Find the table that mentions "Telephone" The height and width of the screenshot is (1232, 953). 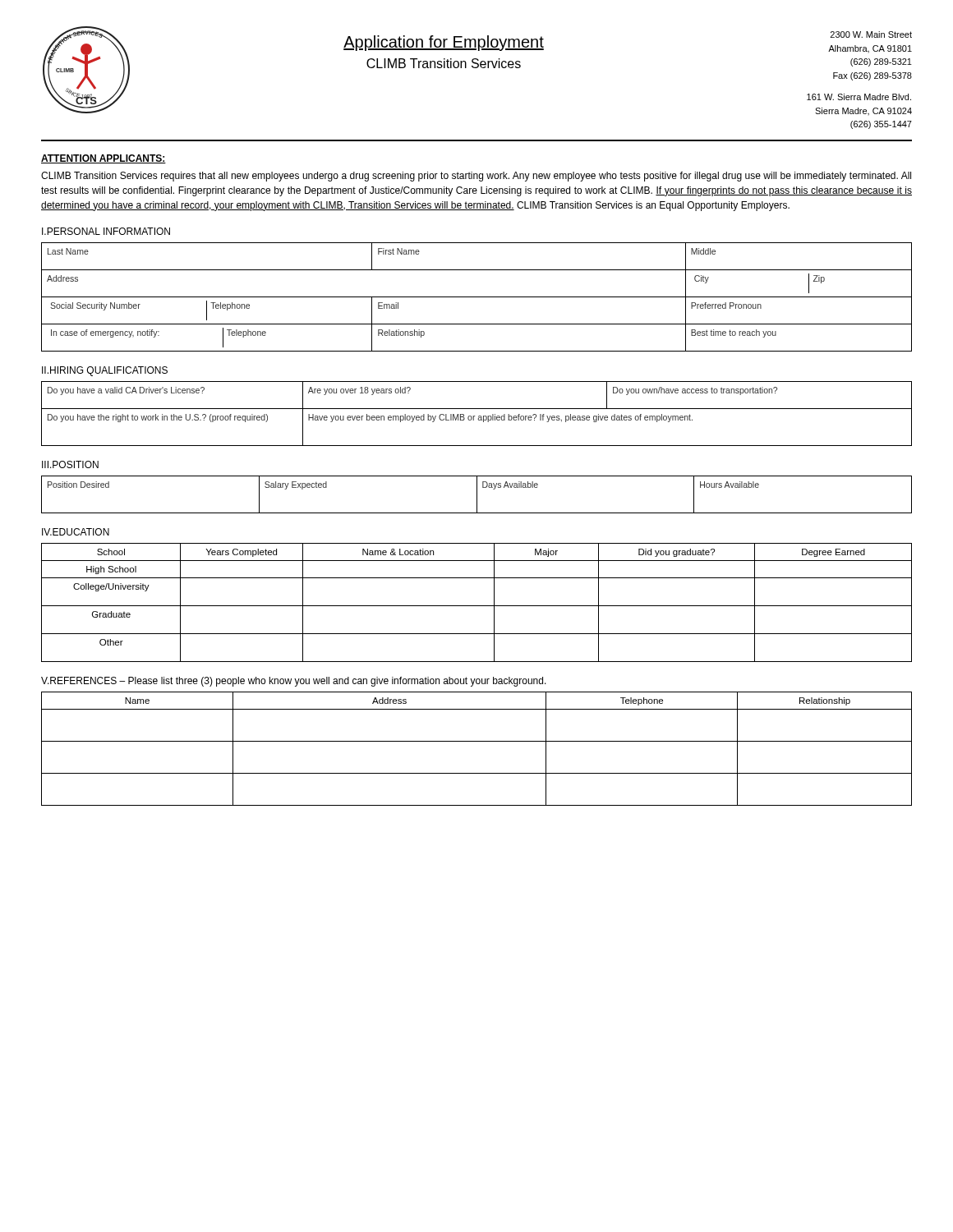(x=476, y=748)
